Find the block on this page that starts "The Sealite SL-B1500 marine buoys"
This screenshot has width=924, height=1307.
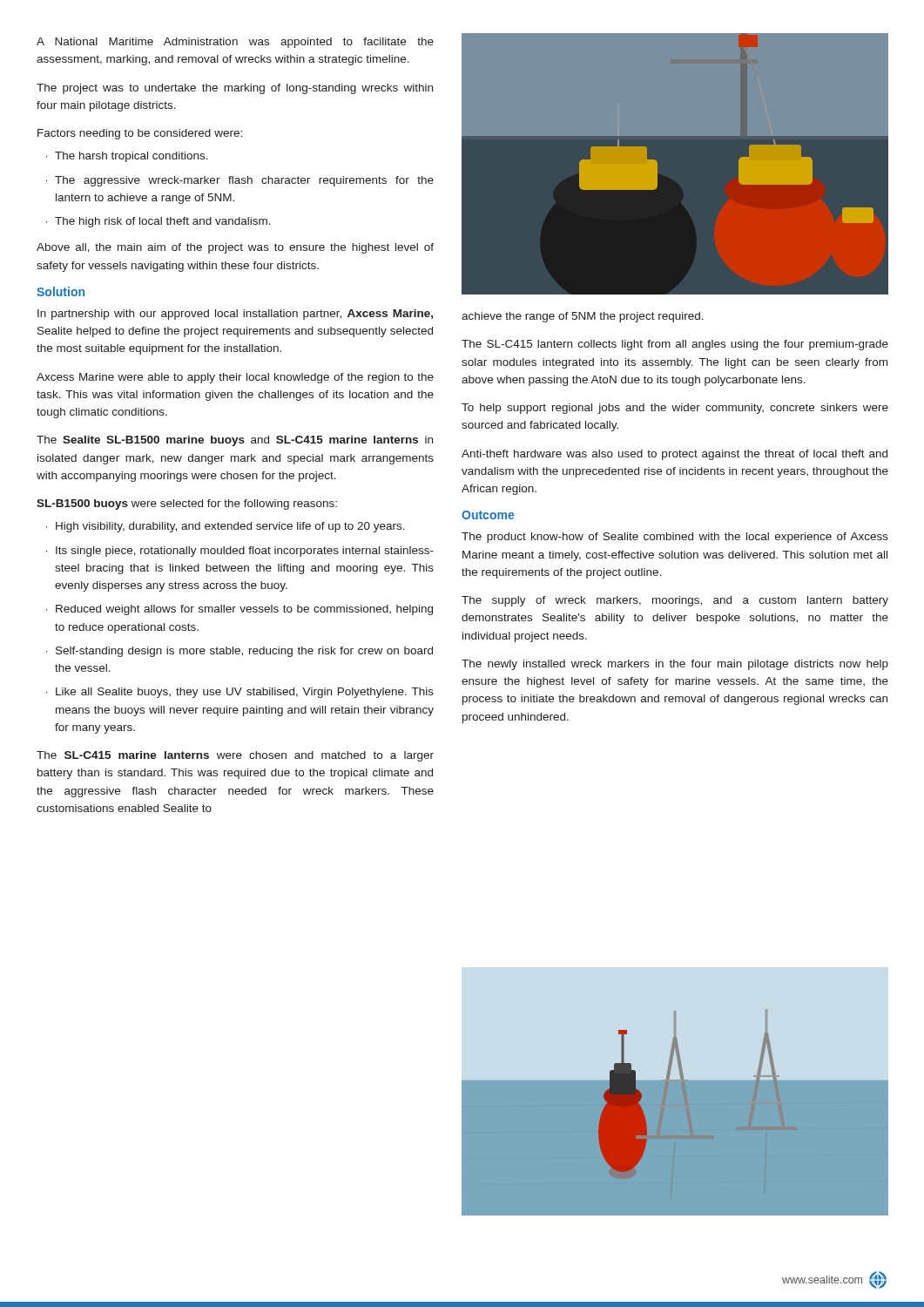(x=235, y=457)
